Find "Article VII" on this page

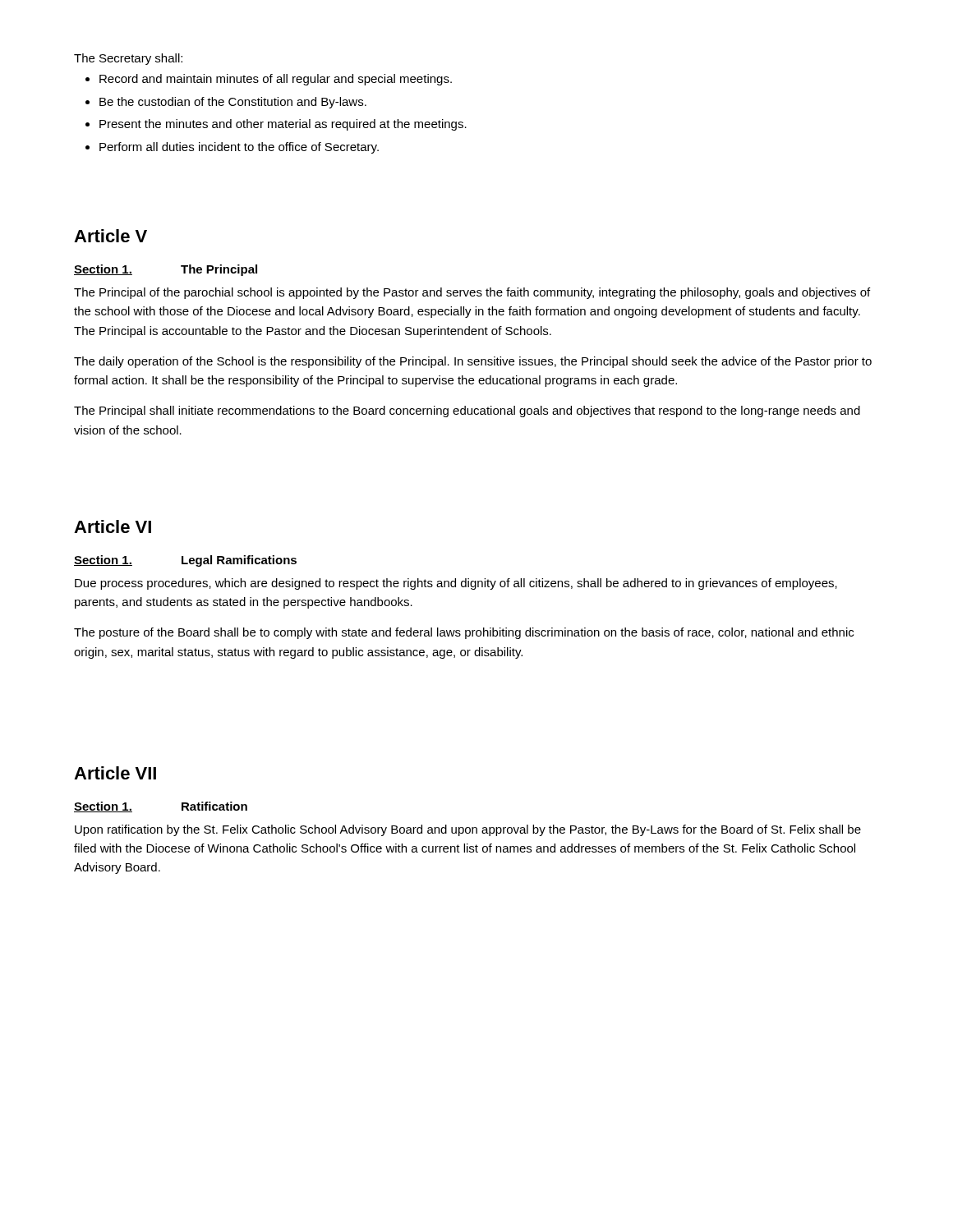(x=116, y=773)
